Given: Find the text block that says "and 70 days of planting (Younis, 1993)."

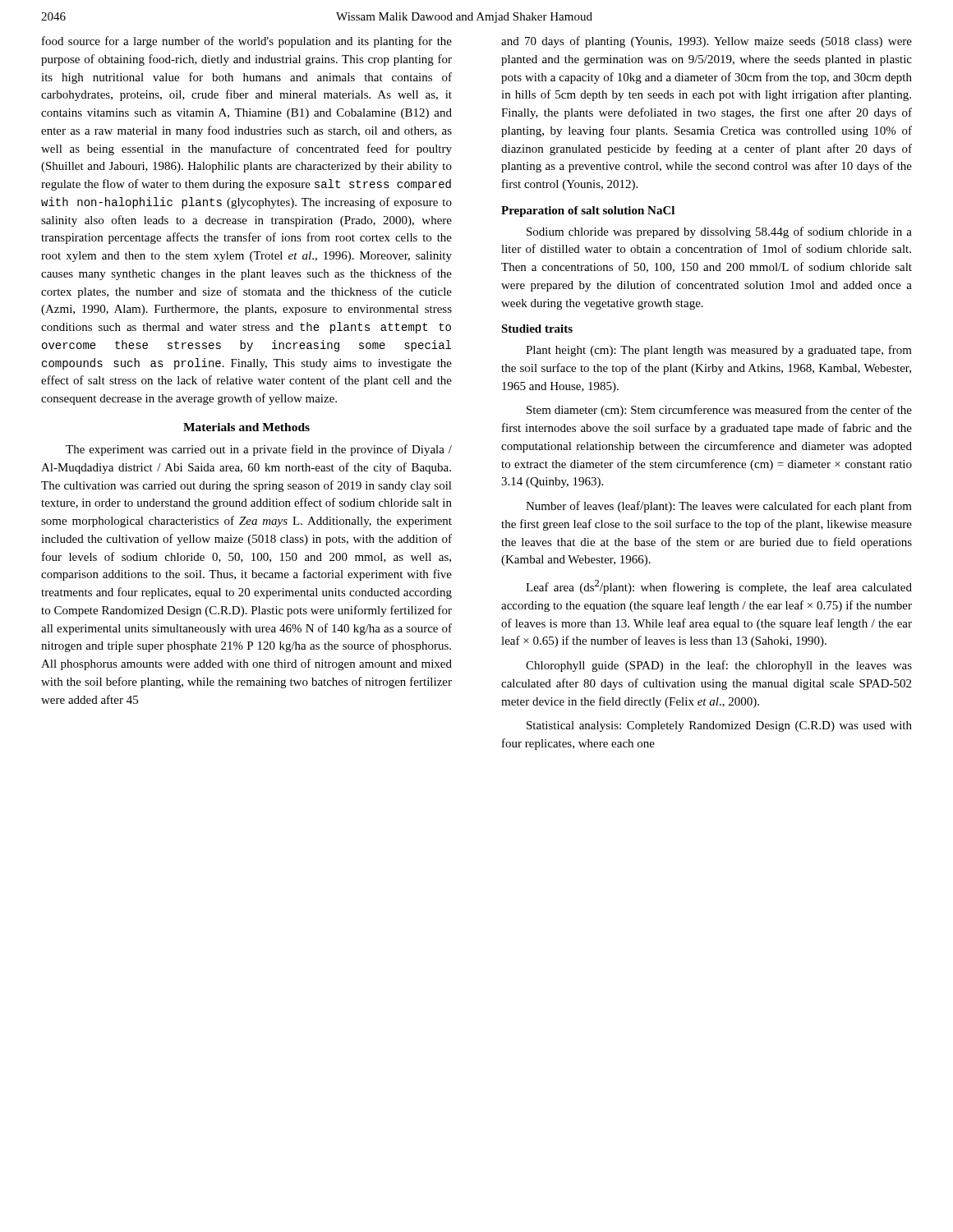Looking at the screenshot, I should [x=707, y=113].
